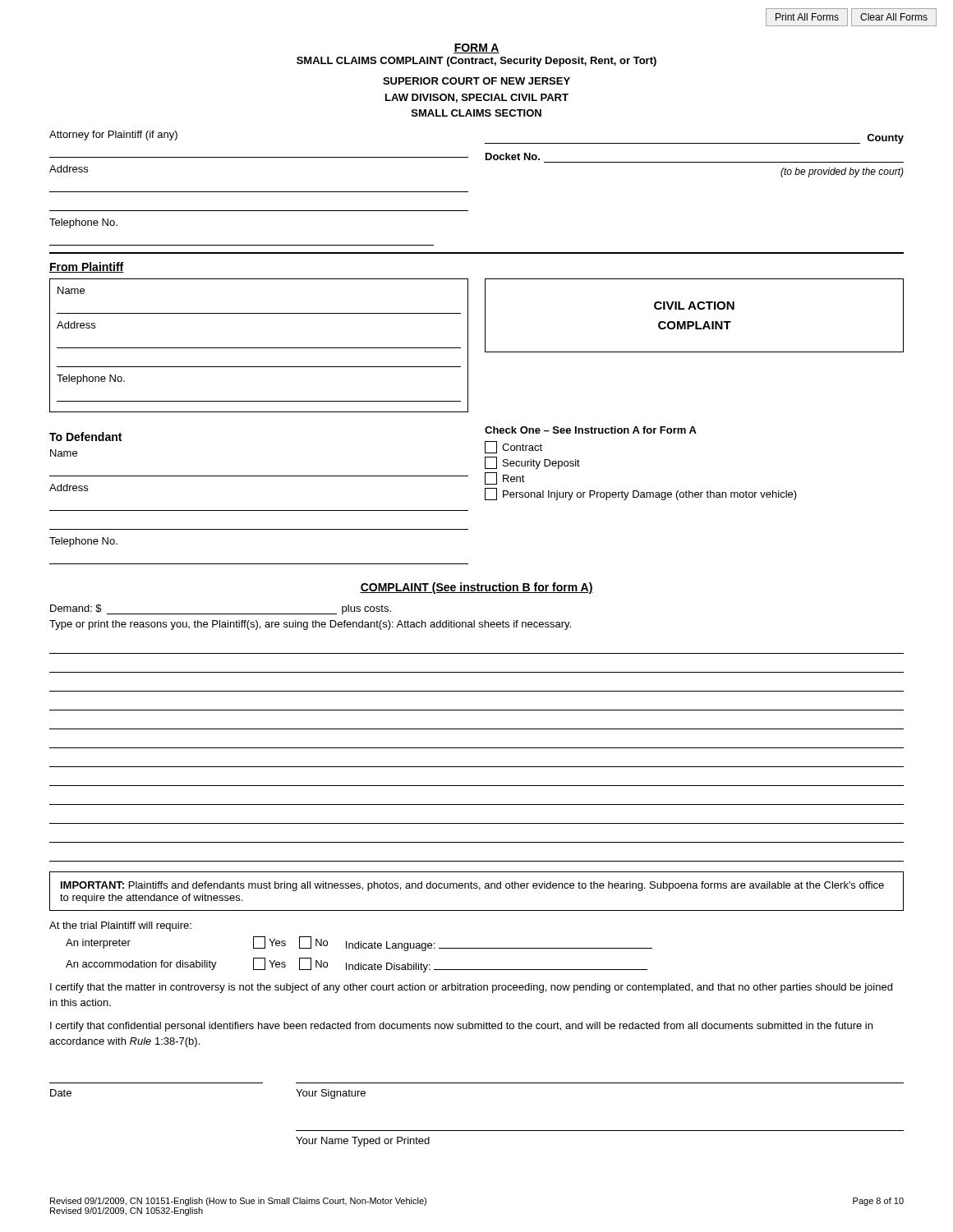
Task: Navigate to the text block starting "To Defendant Name Address Telephone"
Action: click(x=85, y=437)
